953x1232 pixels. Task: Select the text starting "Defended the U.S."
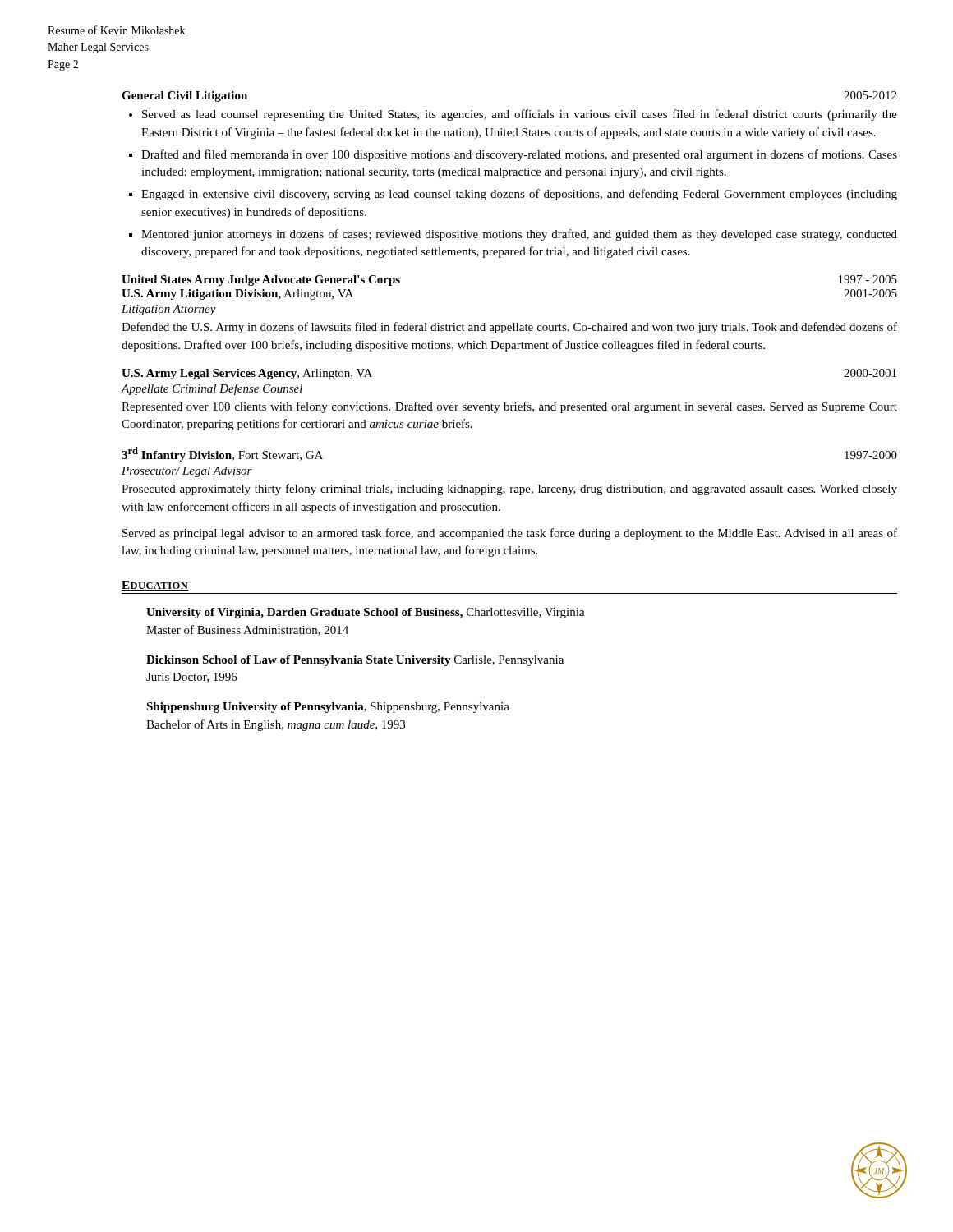tap(509, 336)
